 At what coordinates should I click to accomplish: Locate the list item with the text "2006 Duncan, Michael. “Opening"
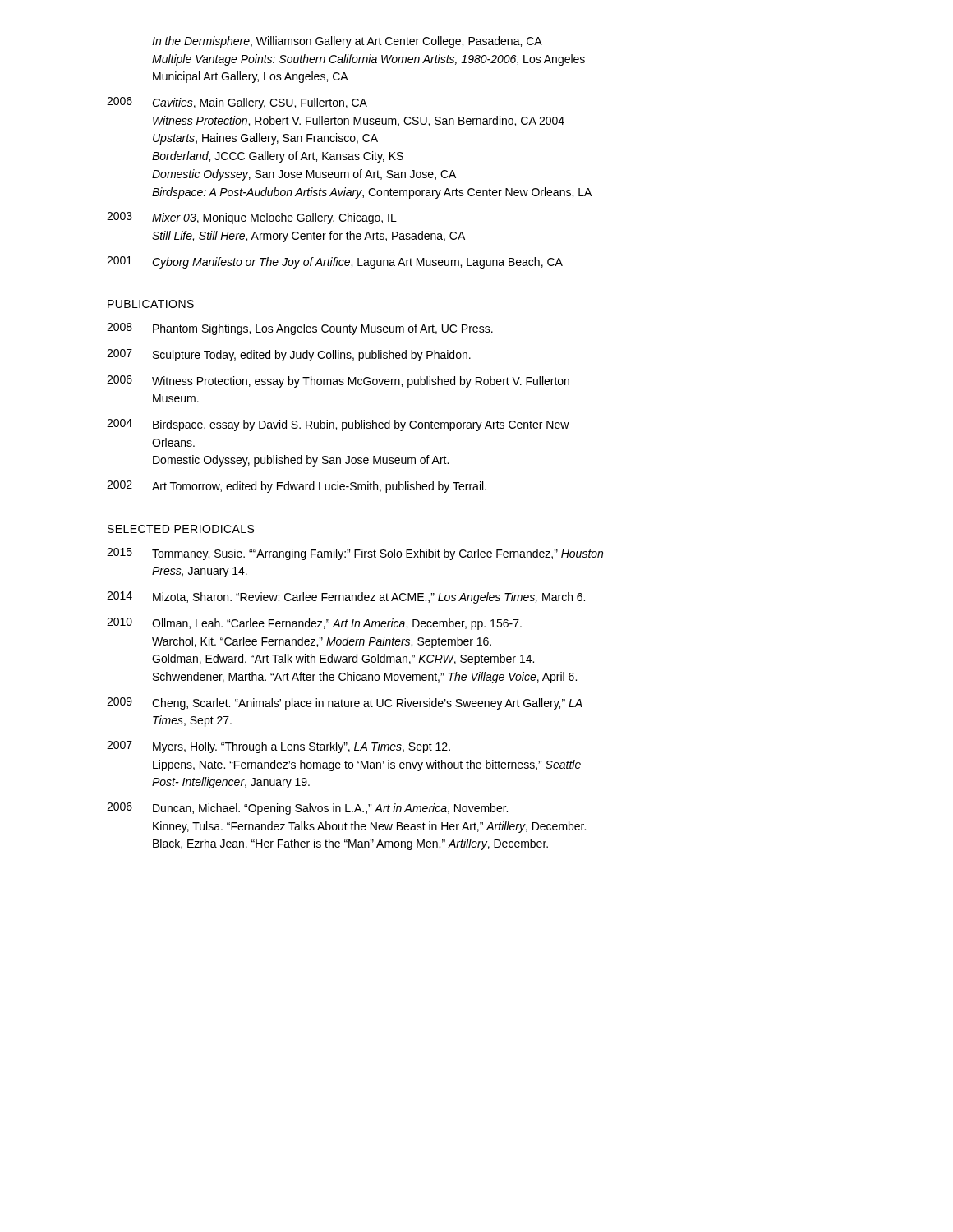[x=497, y=827]
